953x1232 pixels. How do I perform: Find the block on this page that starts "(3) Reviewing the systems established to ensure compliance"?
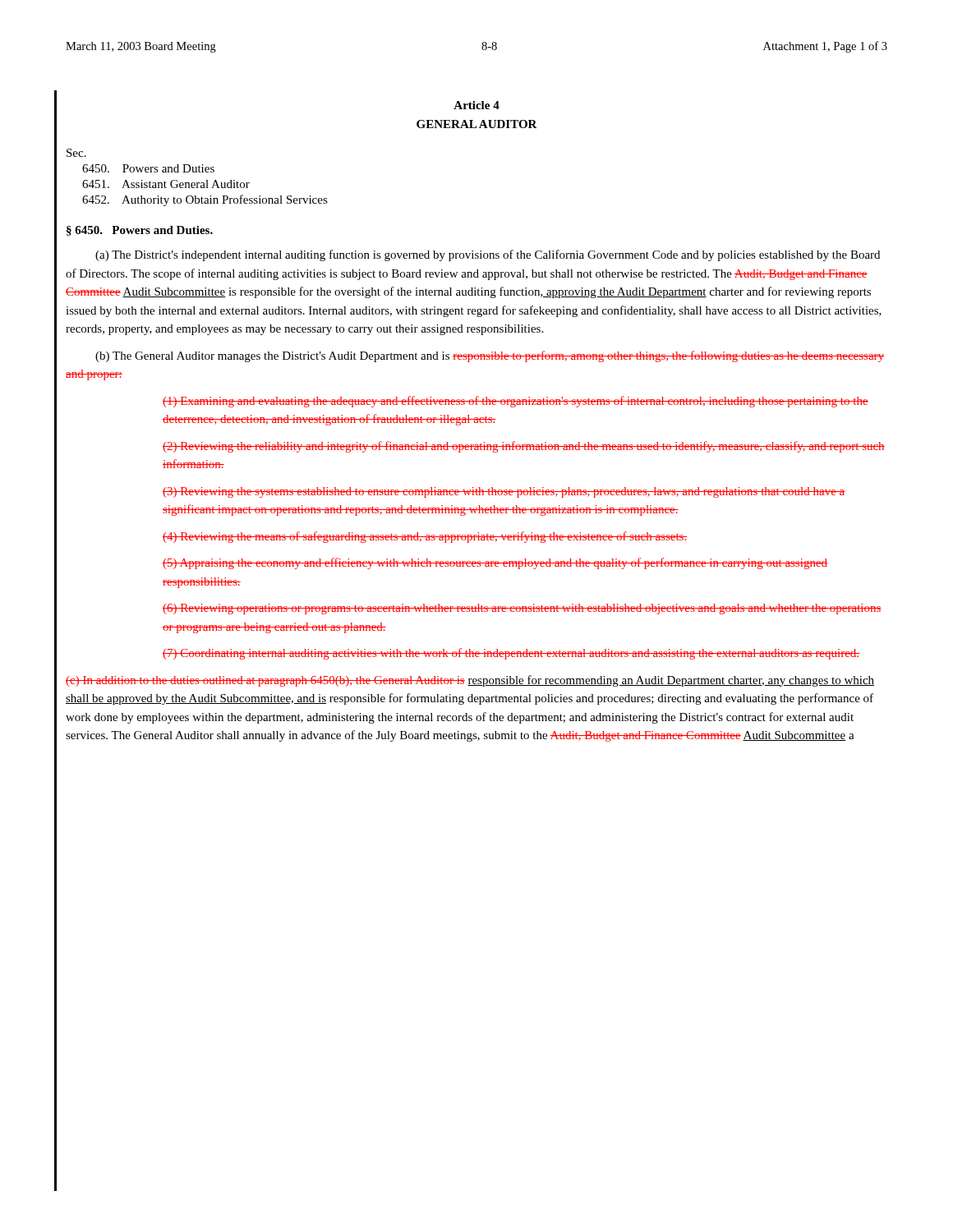(476, 500)
